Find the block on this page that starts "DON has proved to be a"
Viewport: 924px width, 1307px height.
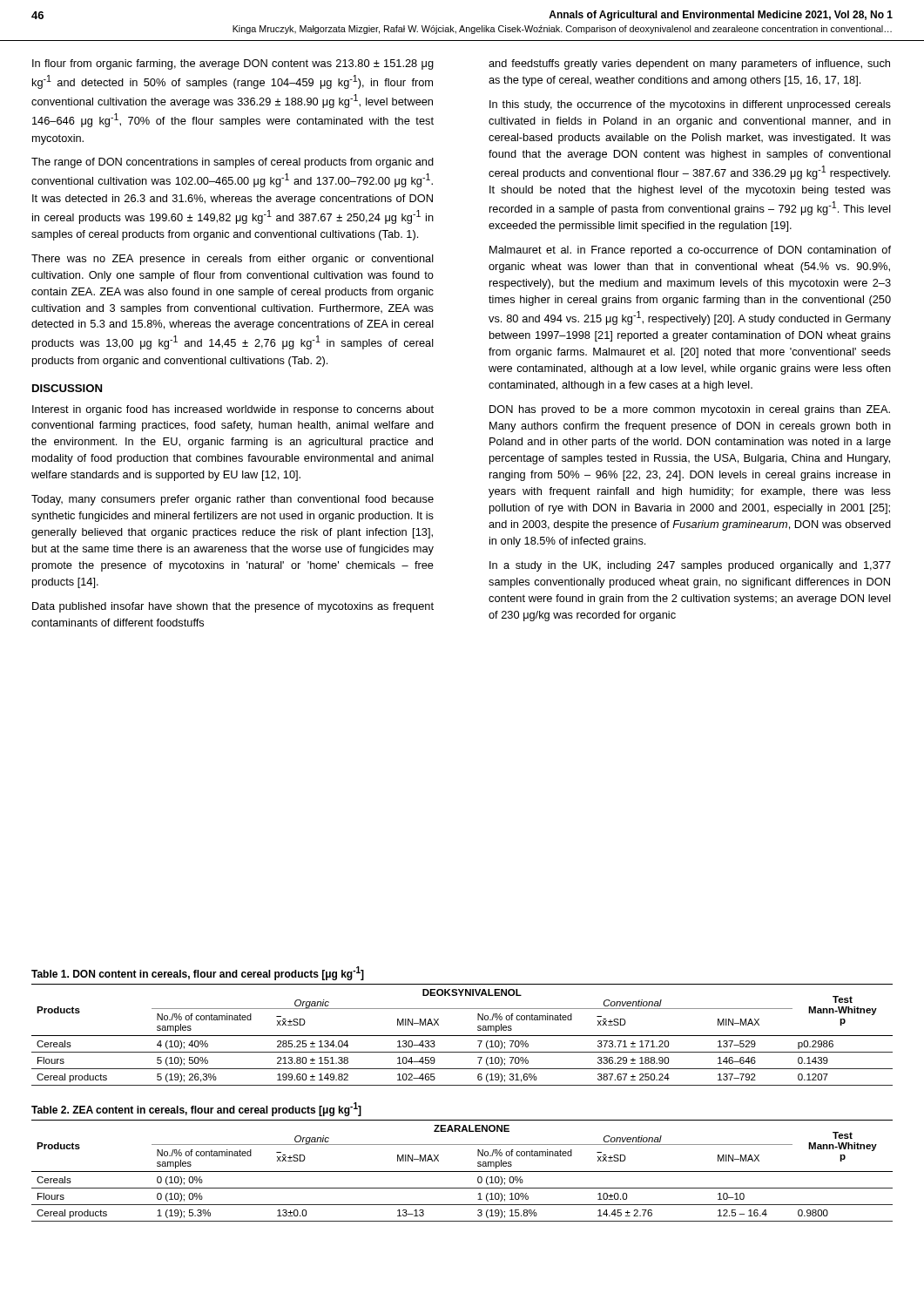click(690, 475)
